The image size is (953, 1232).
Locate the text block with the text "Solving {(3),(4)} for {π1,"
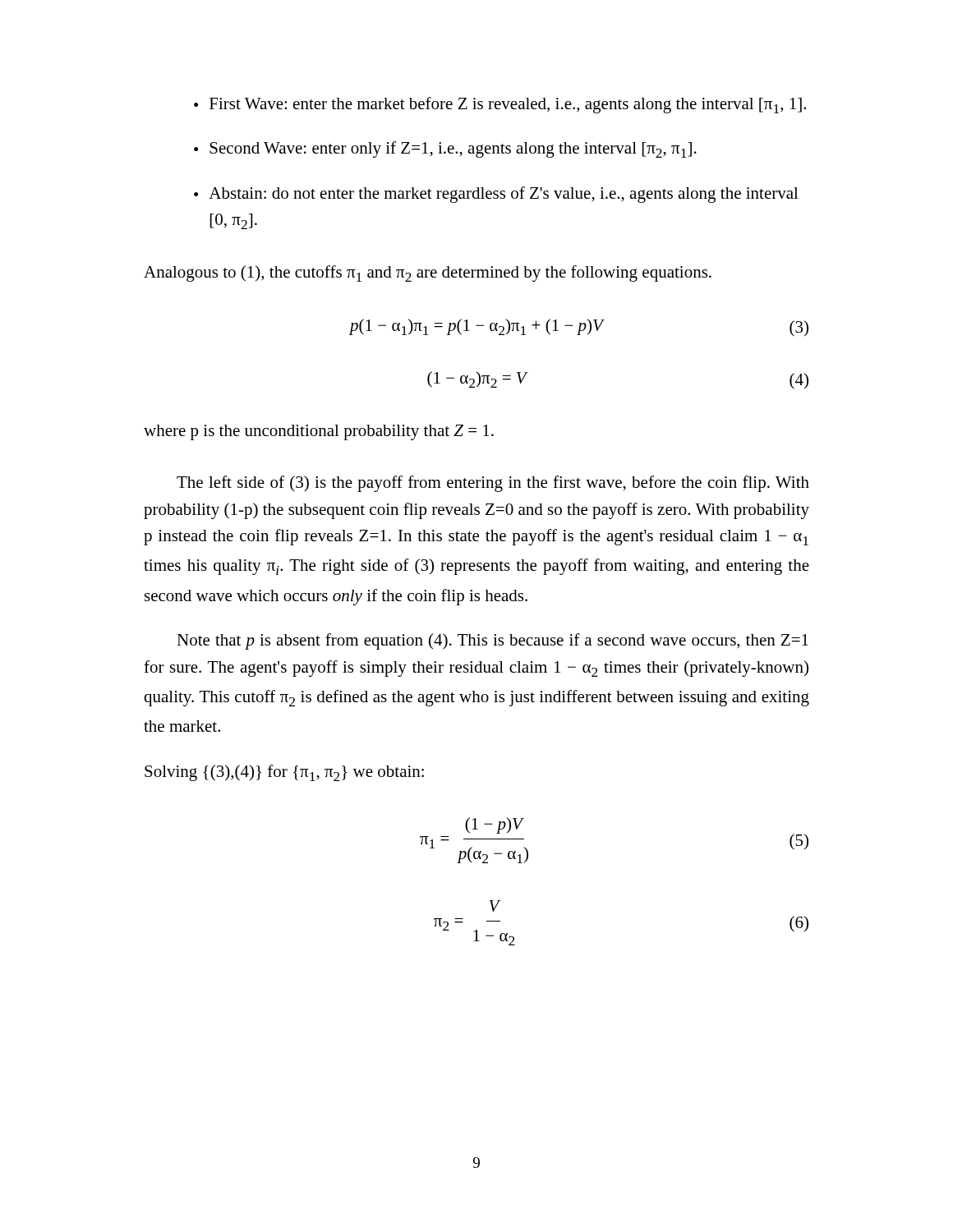pos(285,773)
